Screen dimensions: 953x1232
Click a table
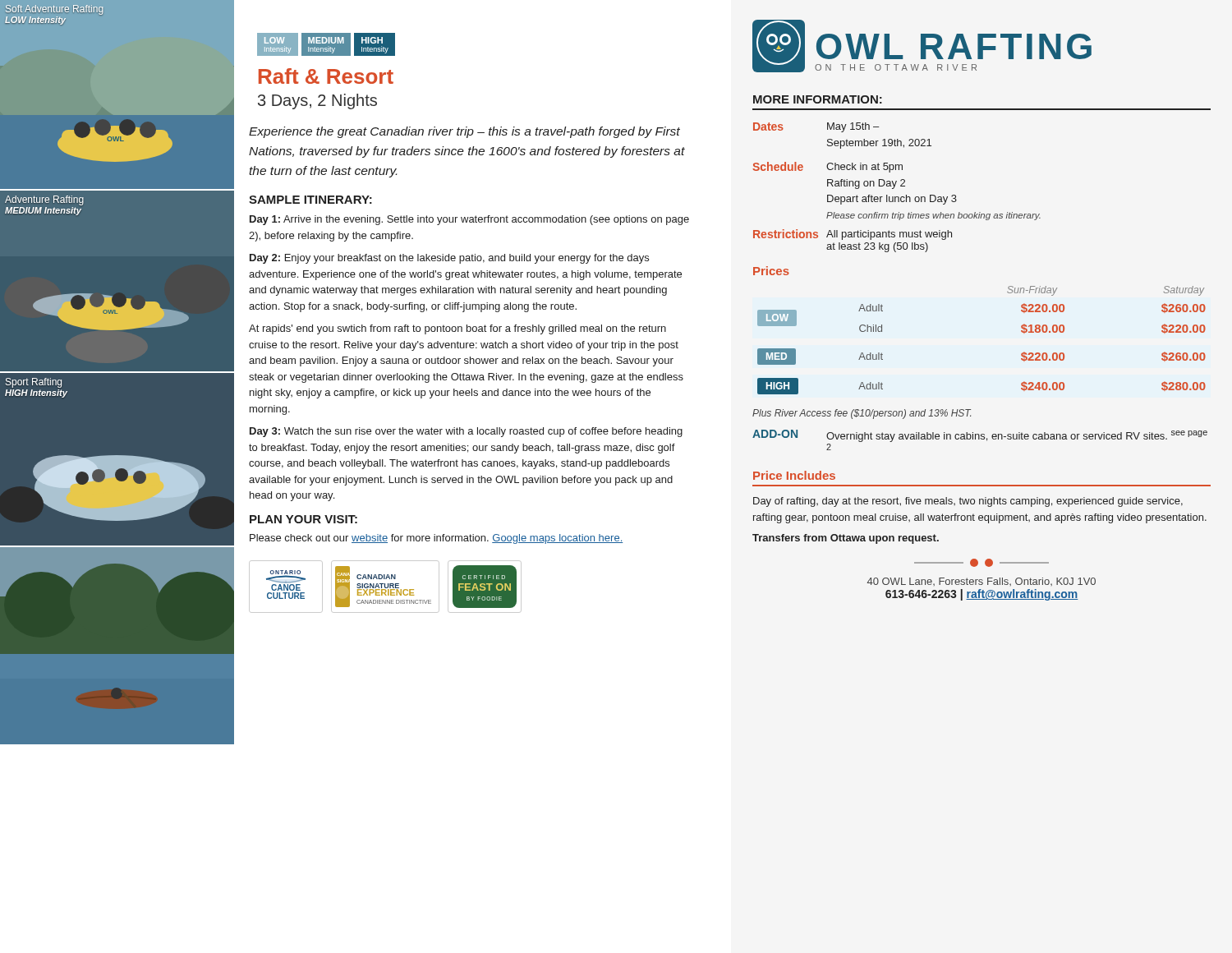[982, 340]
